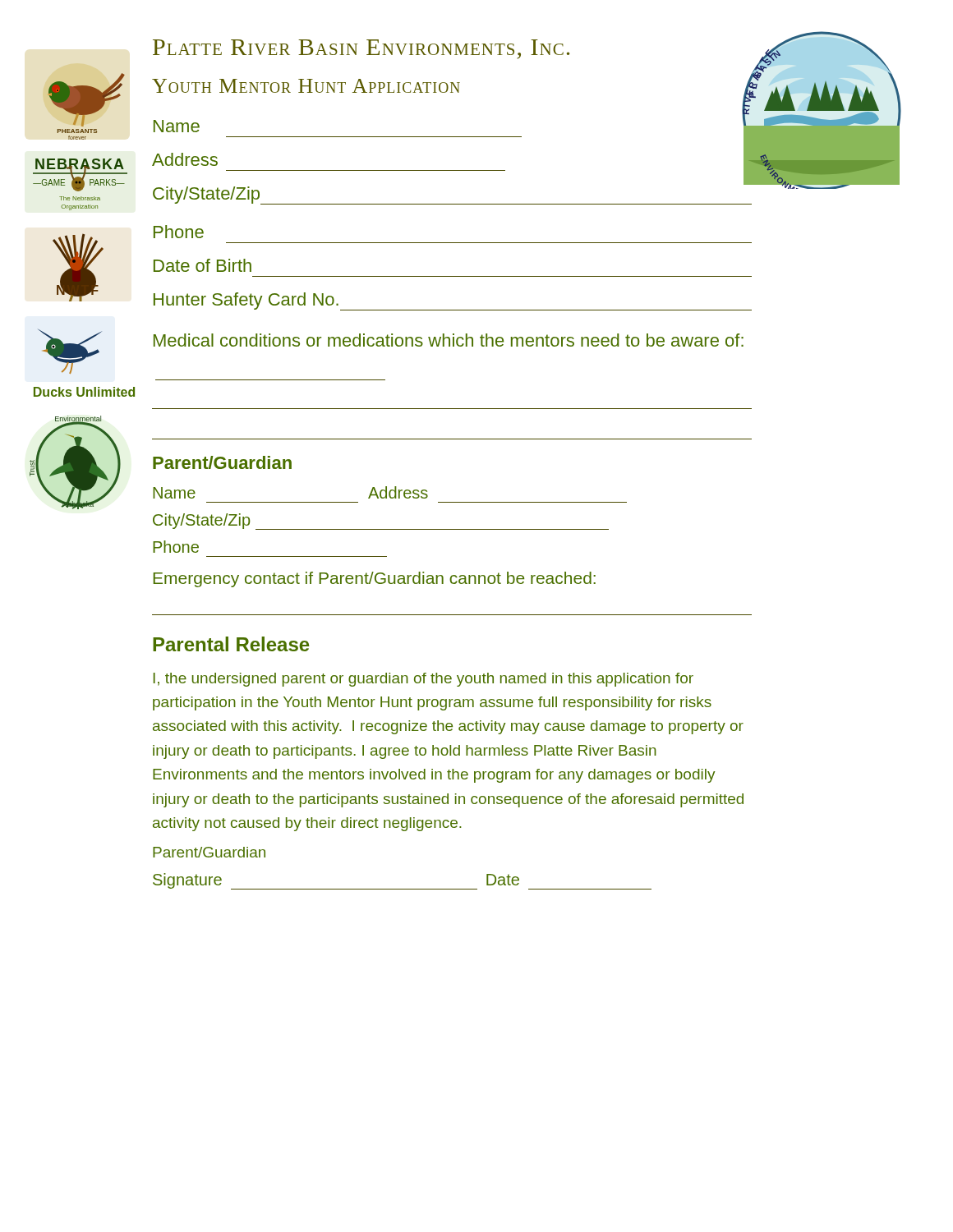953x1232 pixels.
Task: Find the text containing "Hunter Safety Card No."
Action: tap(452, 299)
